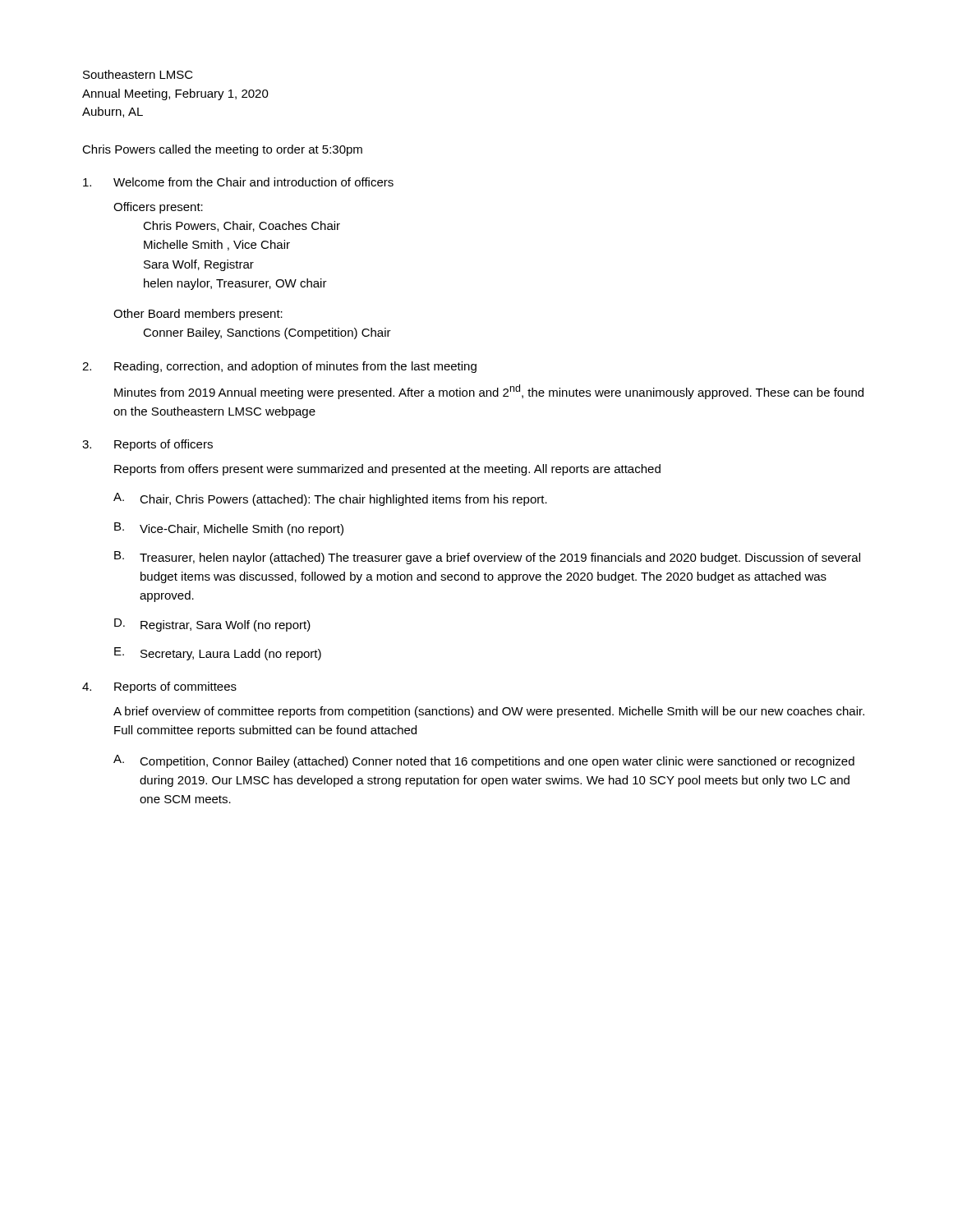
Task: Locate the text starting "Reports of committees"
Action: coord(175,686)
